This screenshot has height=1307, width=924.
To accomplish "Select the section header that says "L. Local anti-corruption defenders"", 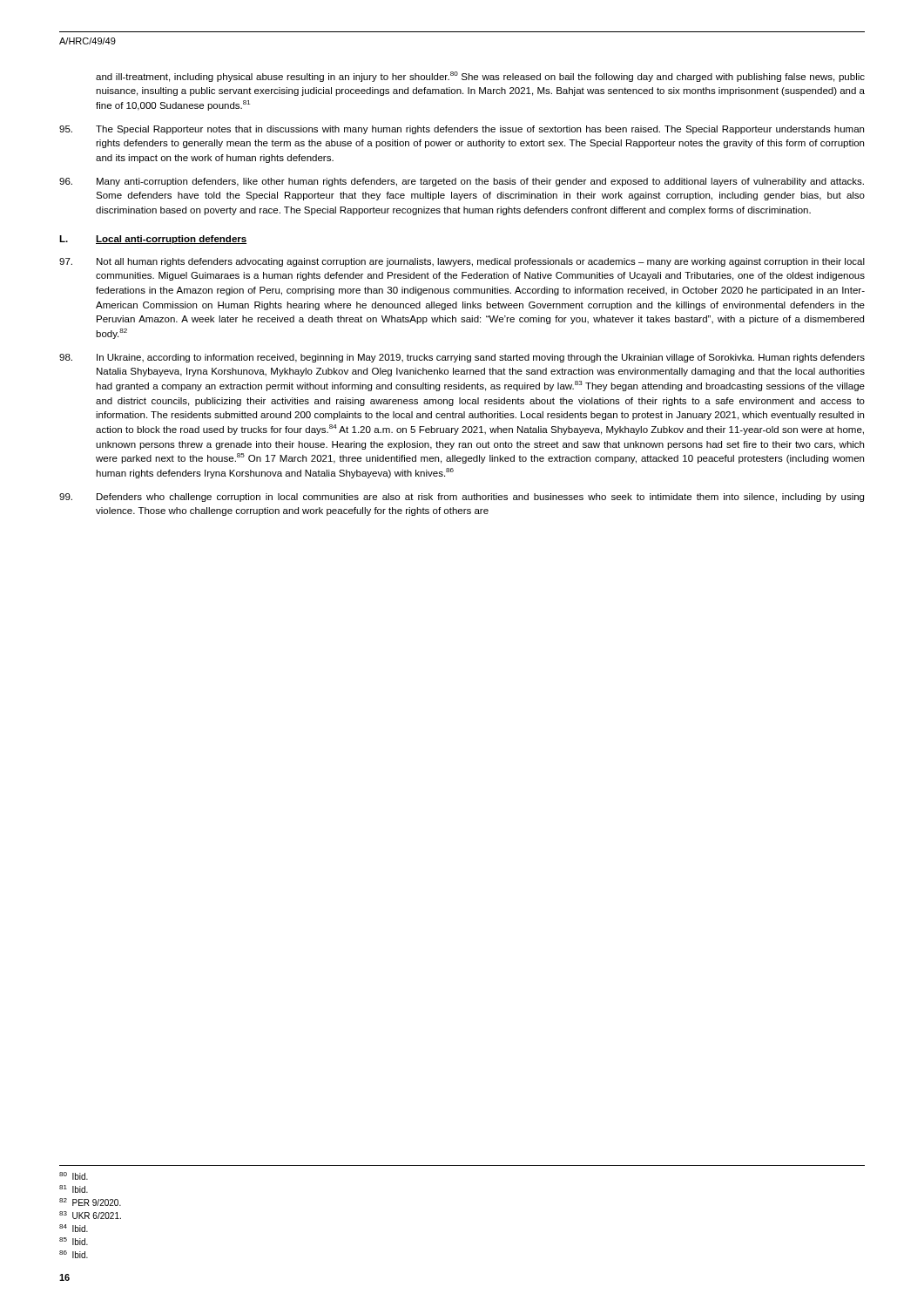I will click(x=153, y=240).
